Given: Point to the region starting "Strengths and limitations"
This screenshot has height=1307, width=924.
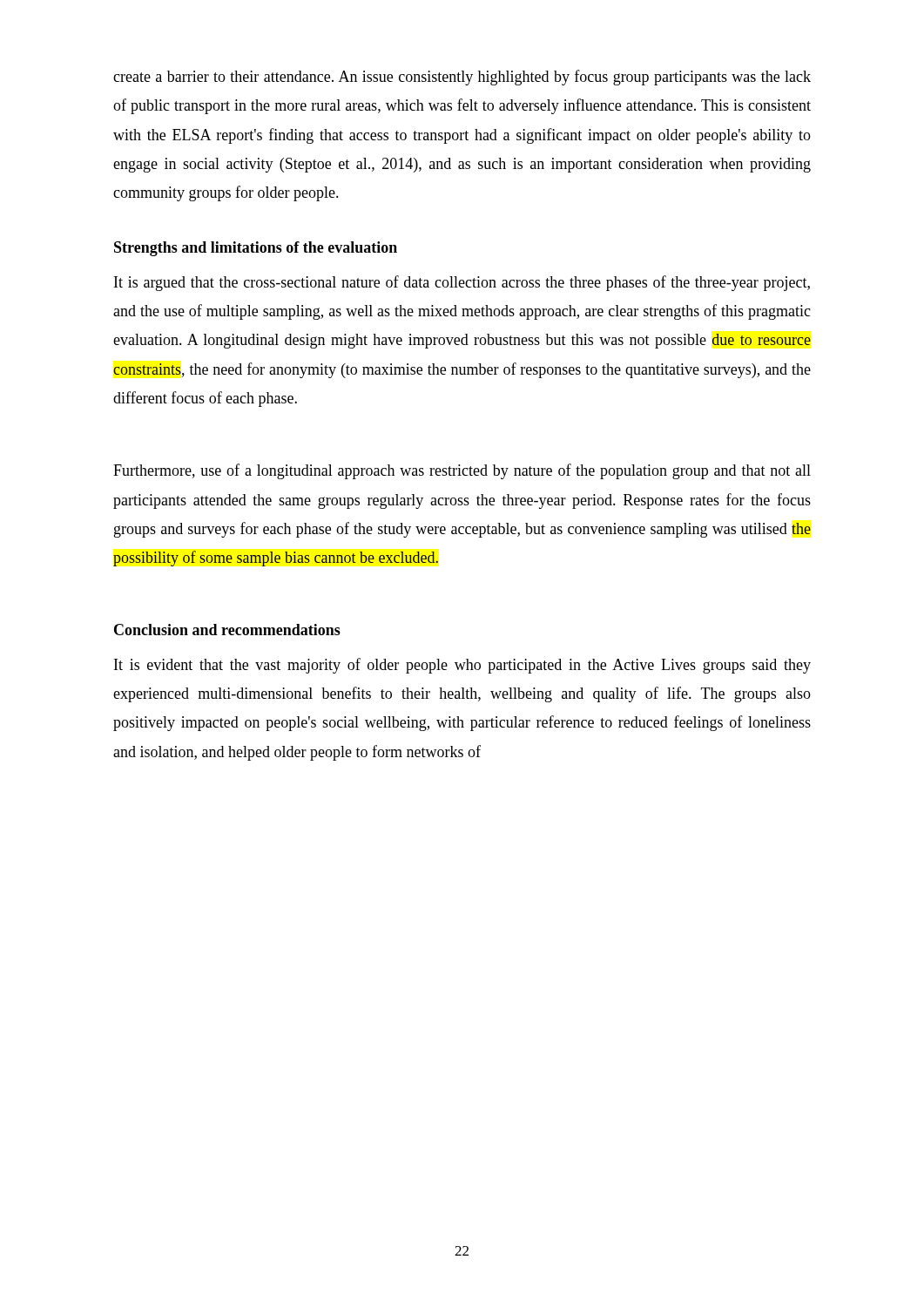Looking at the screenshot, I should [255, 248].
